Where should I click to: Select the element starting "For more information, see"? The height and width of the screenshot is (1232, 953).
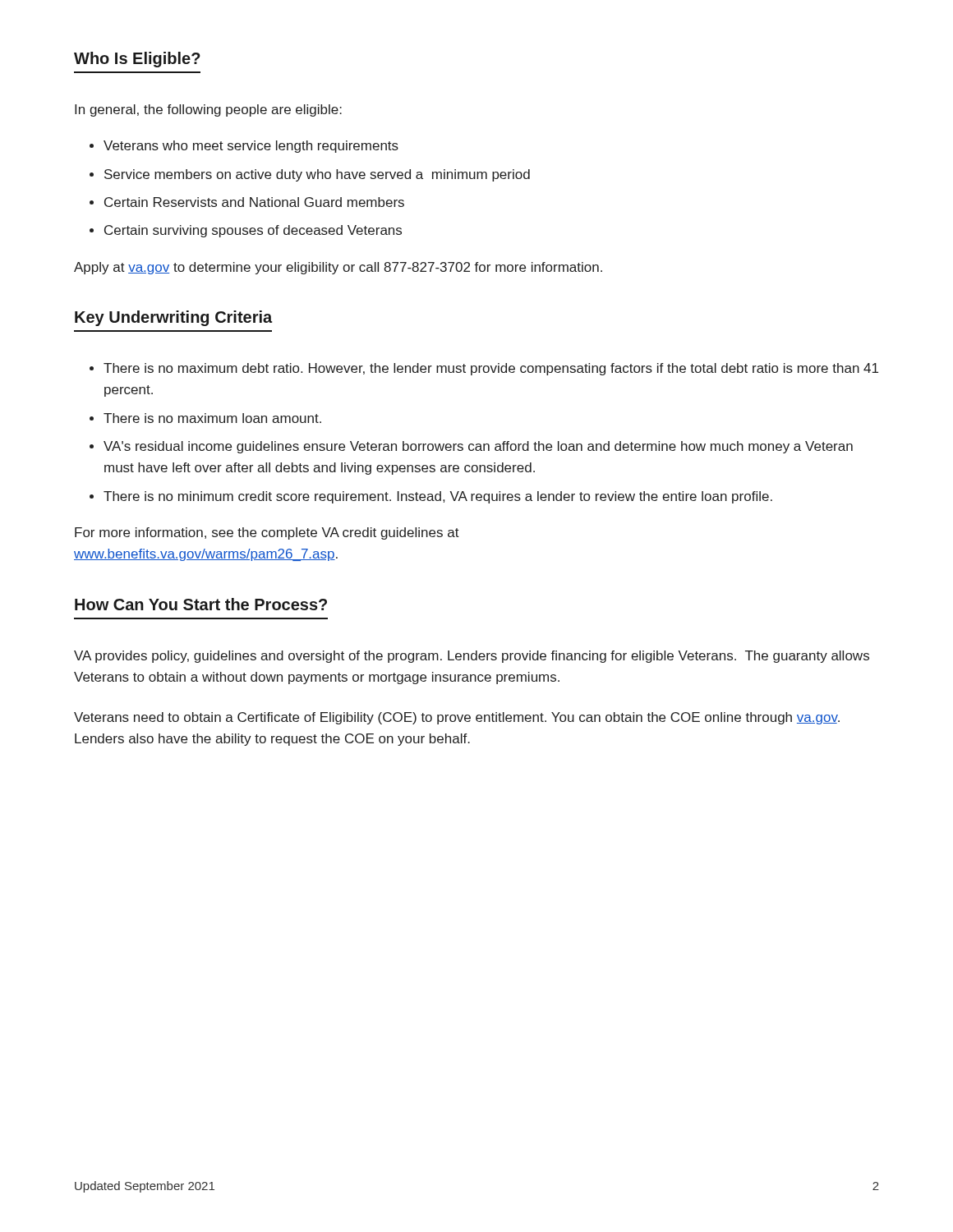(x=266, y=544)
